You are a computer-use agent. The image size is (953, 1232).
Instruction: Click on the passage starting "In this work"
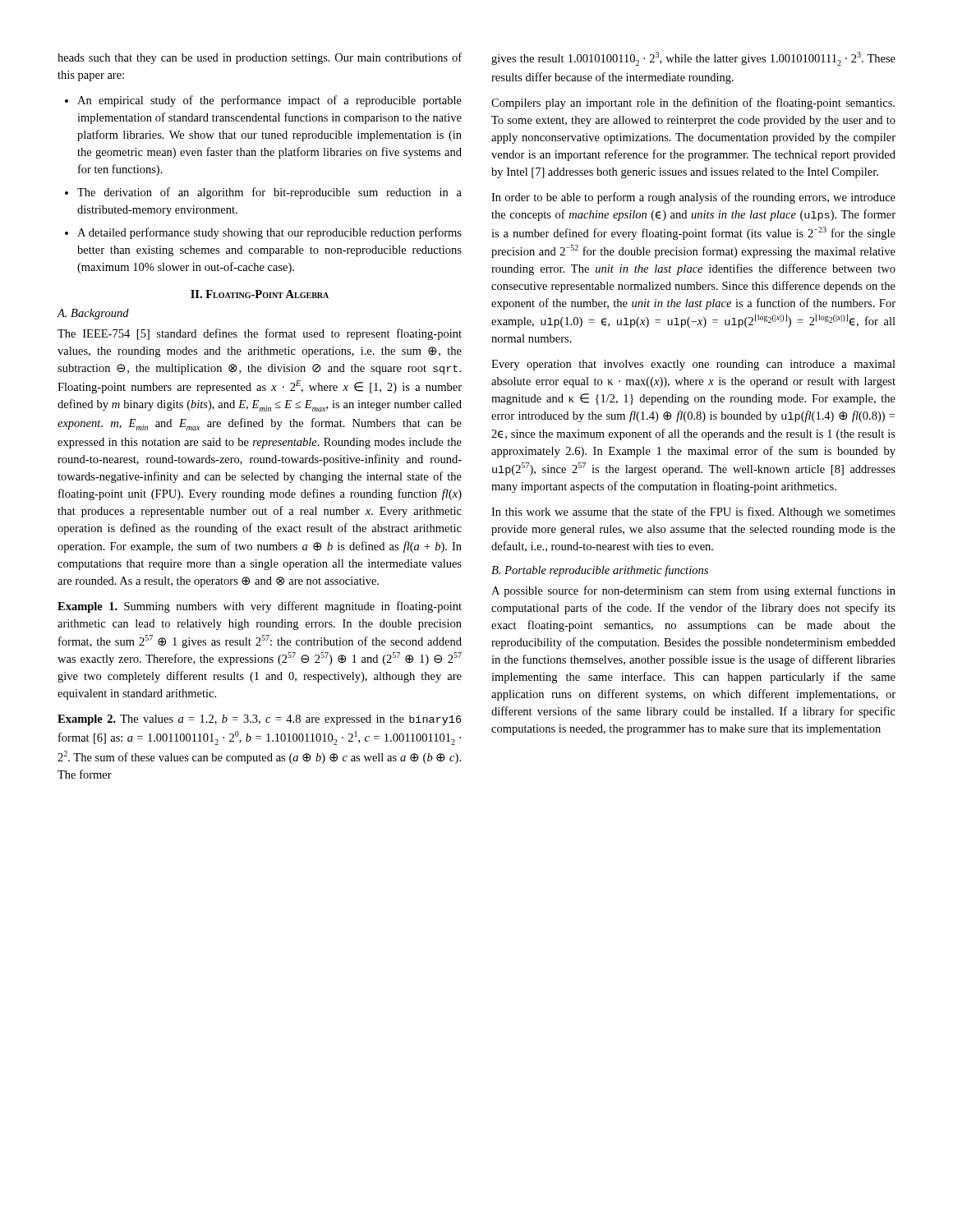coord(693,529)
